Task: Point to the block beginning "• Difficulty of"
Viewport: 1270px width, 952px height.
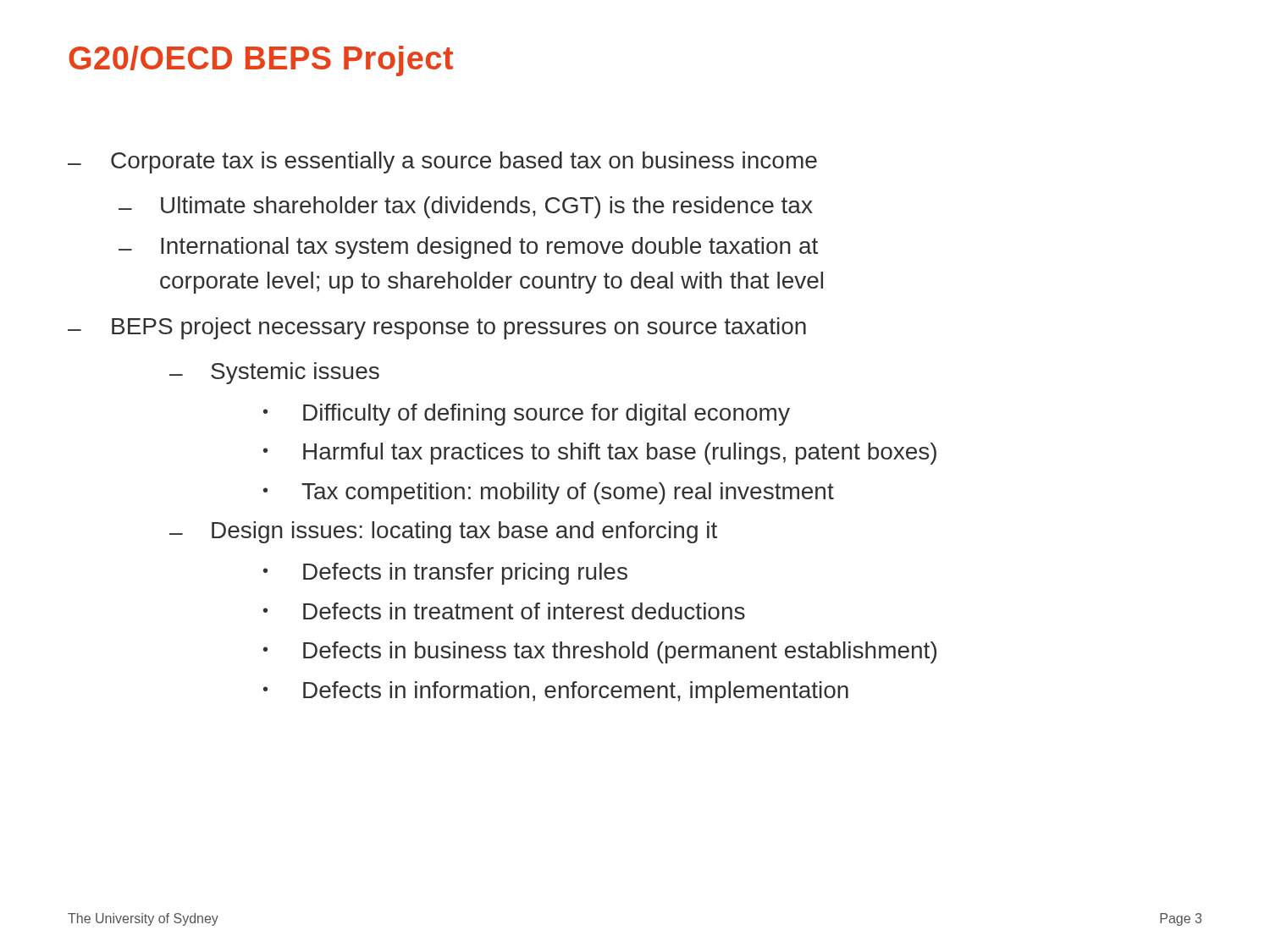Action: point(526,413)
